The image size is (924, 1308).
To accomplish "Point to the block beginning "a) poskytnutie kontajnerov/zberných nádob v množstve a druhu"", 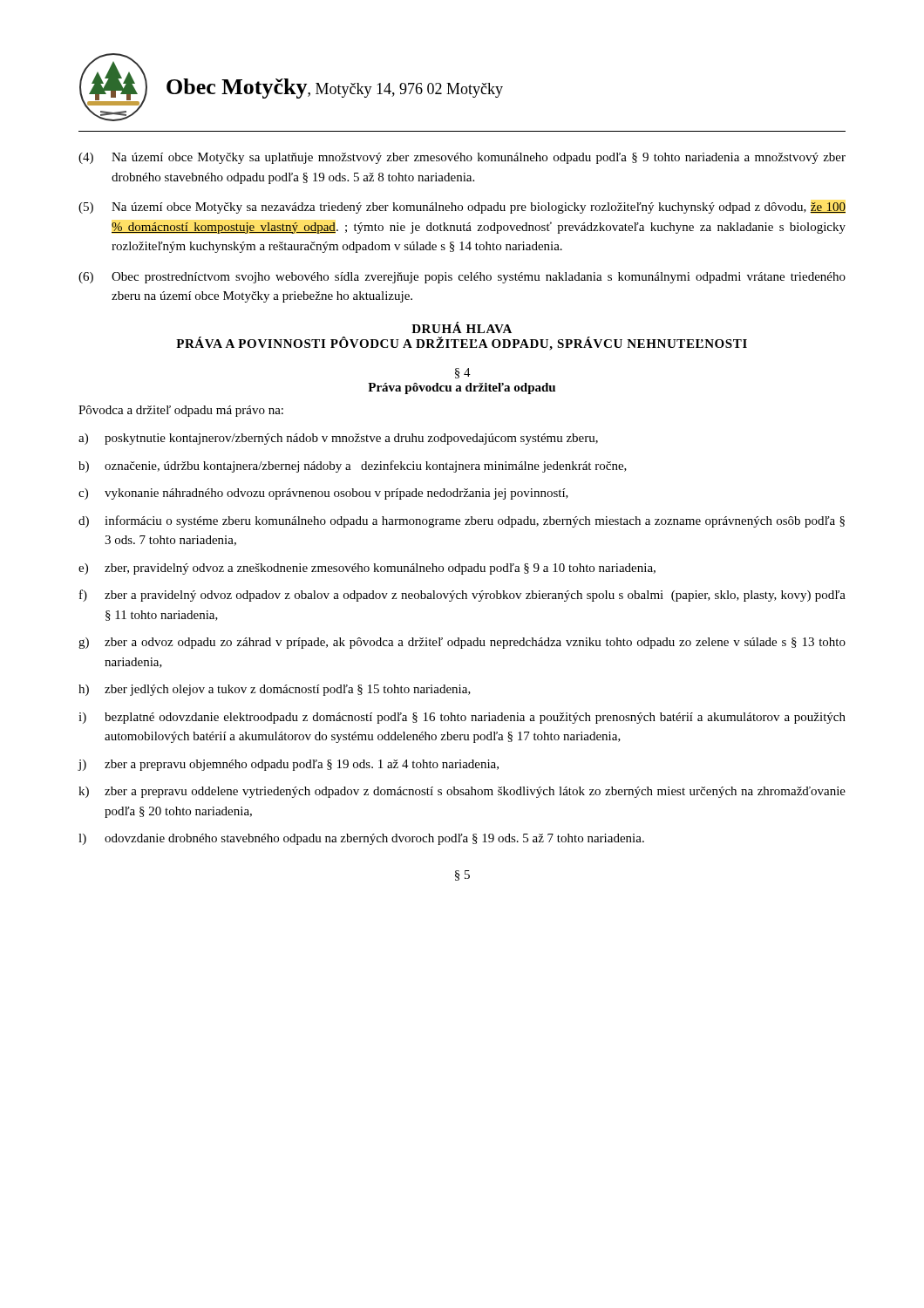I will pyautogui.click(x=462, y=438).
